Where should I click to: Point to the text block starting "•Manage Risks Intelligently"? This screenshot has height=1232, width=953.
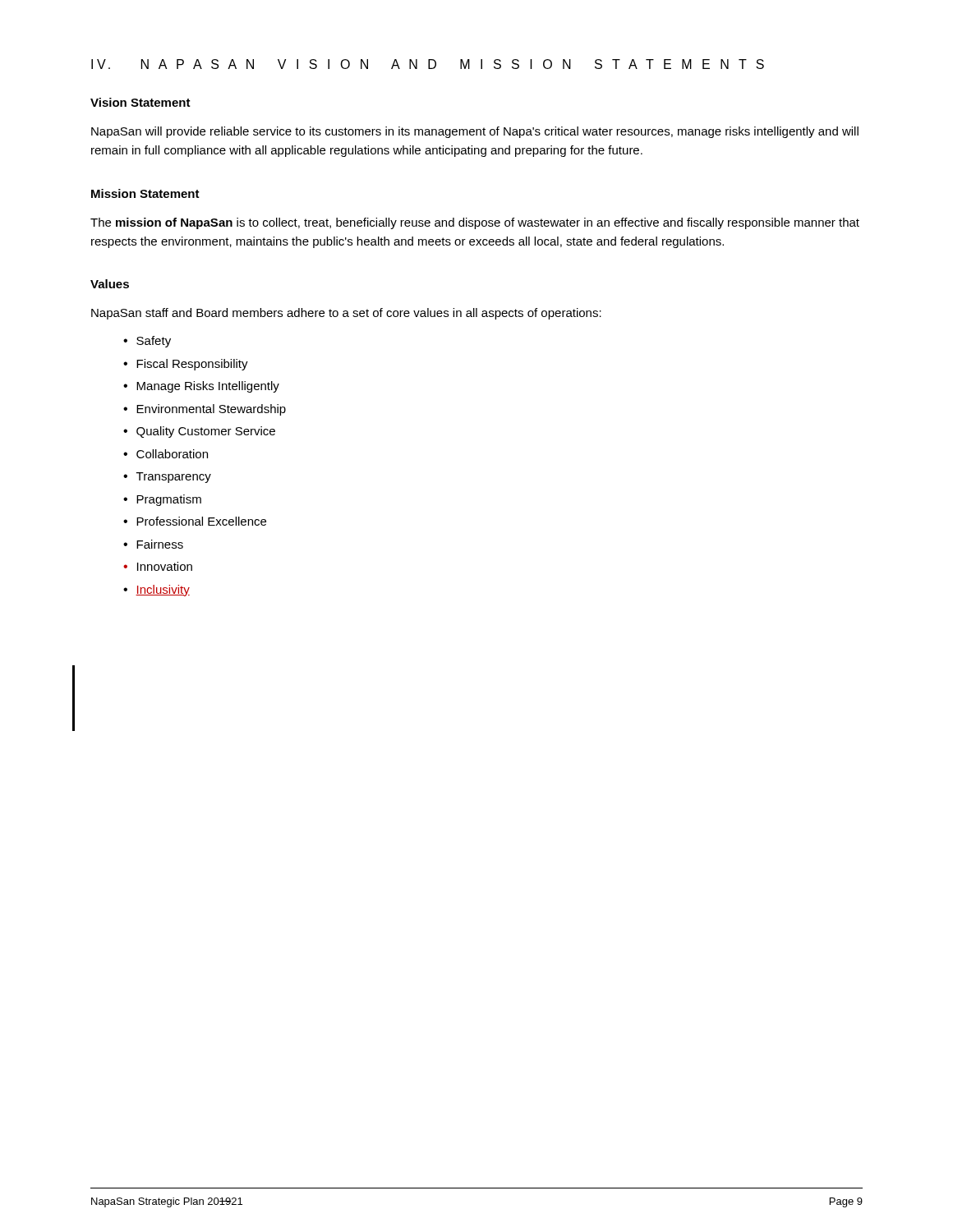(x=201, y=386)
